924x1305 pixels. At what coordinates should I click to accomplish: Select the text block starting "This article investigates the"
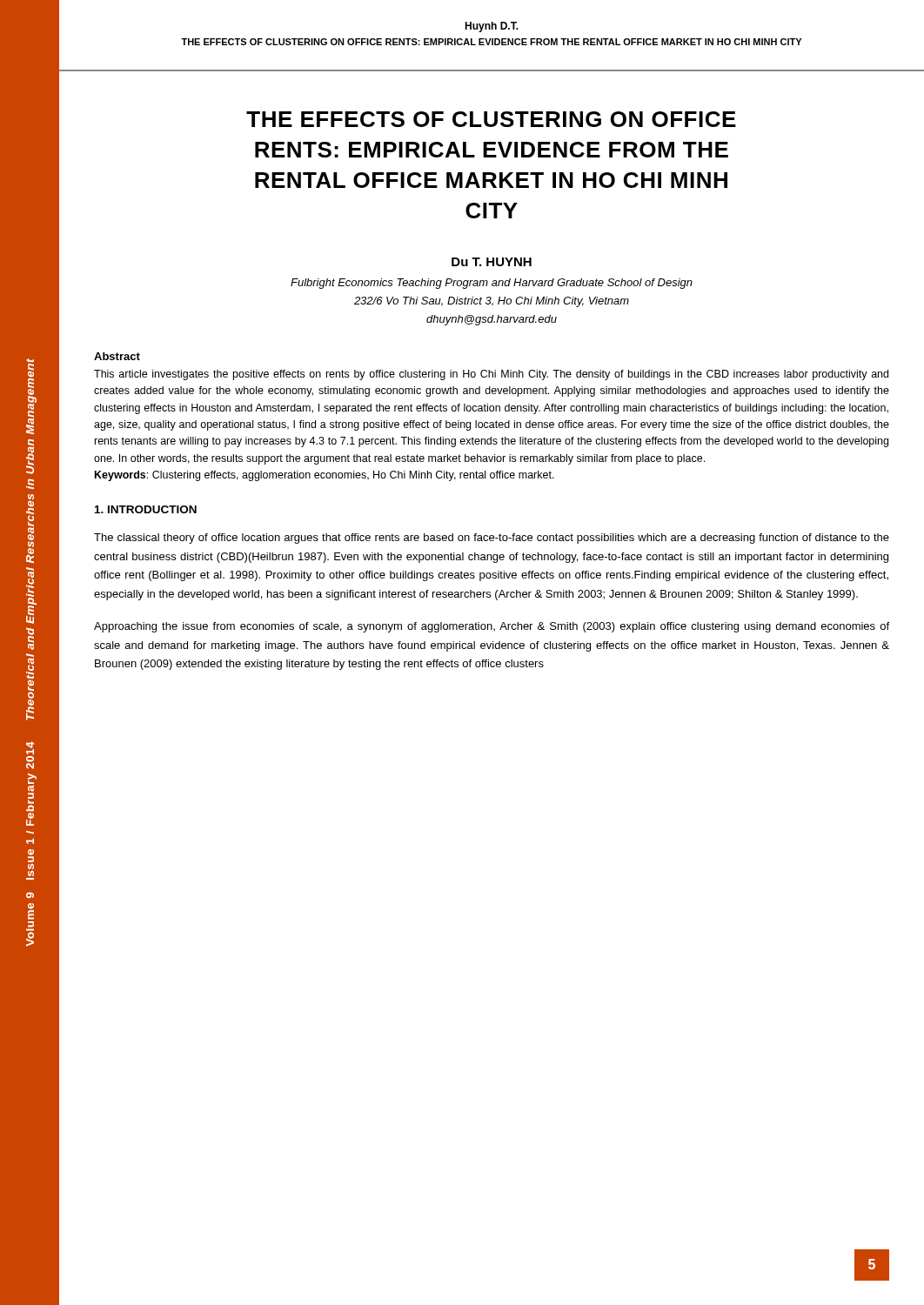[x=492, y=424]
